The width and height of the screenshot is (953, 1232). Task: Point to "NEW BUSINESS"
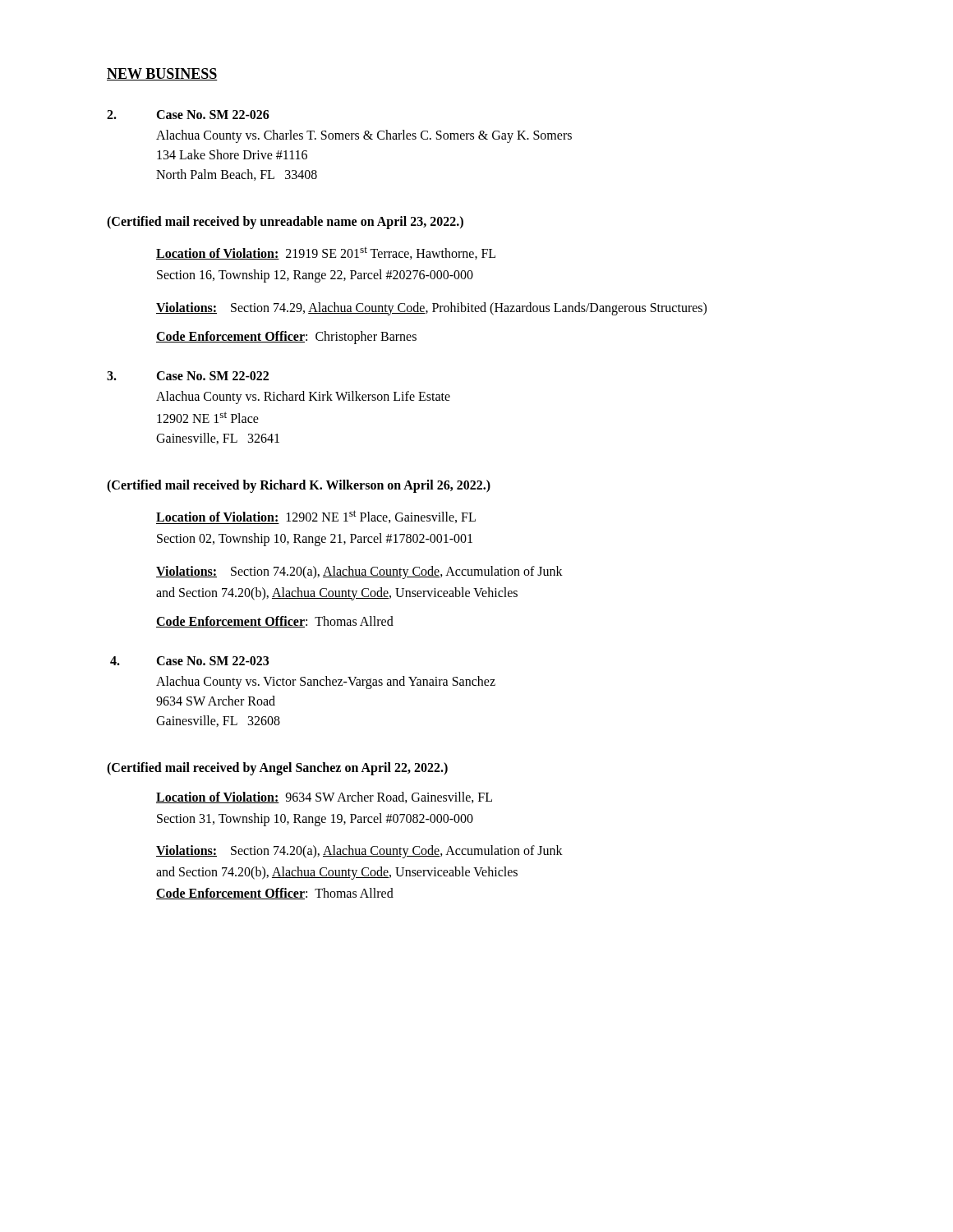coord(162,74)
